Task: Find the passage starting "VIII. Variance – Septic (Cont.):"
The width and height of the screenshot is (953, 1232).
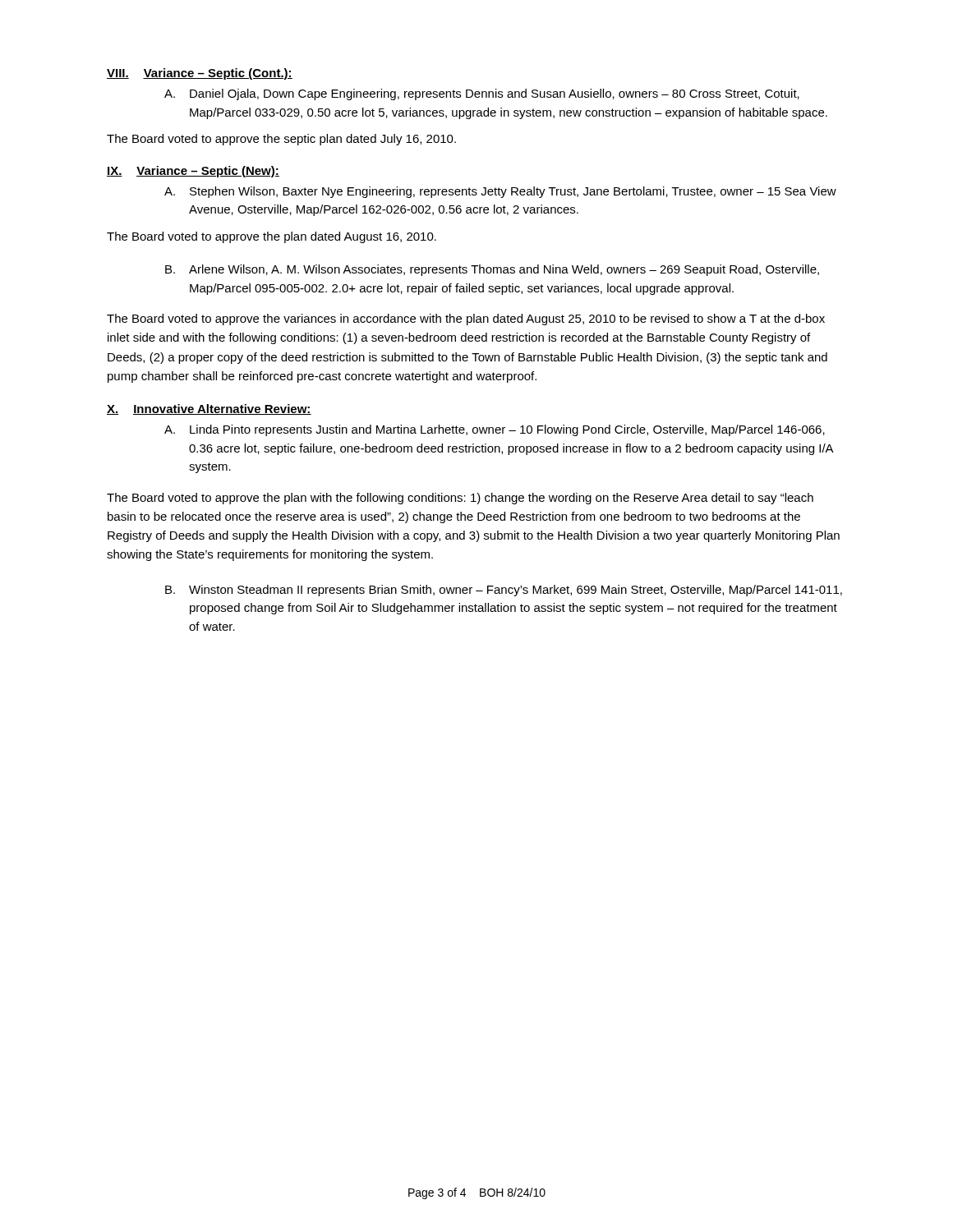Action: coord(199,73)
